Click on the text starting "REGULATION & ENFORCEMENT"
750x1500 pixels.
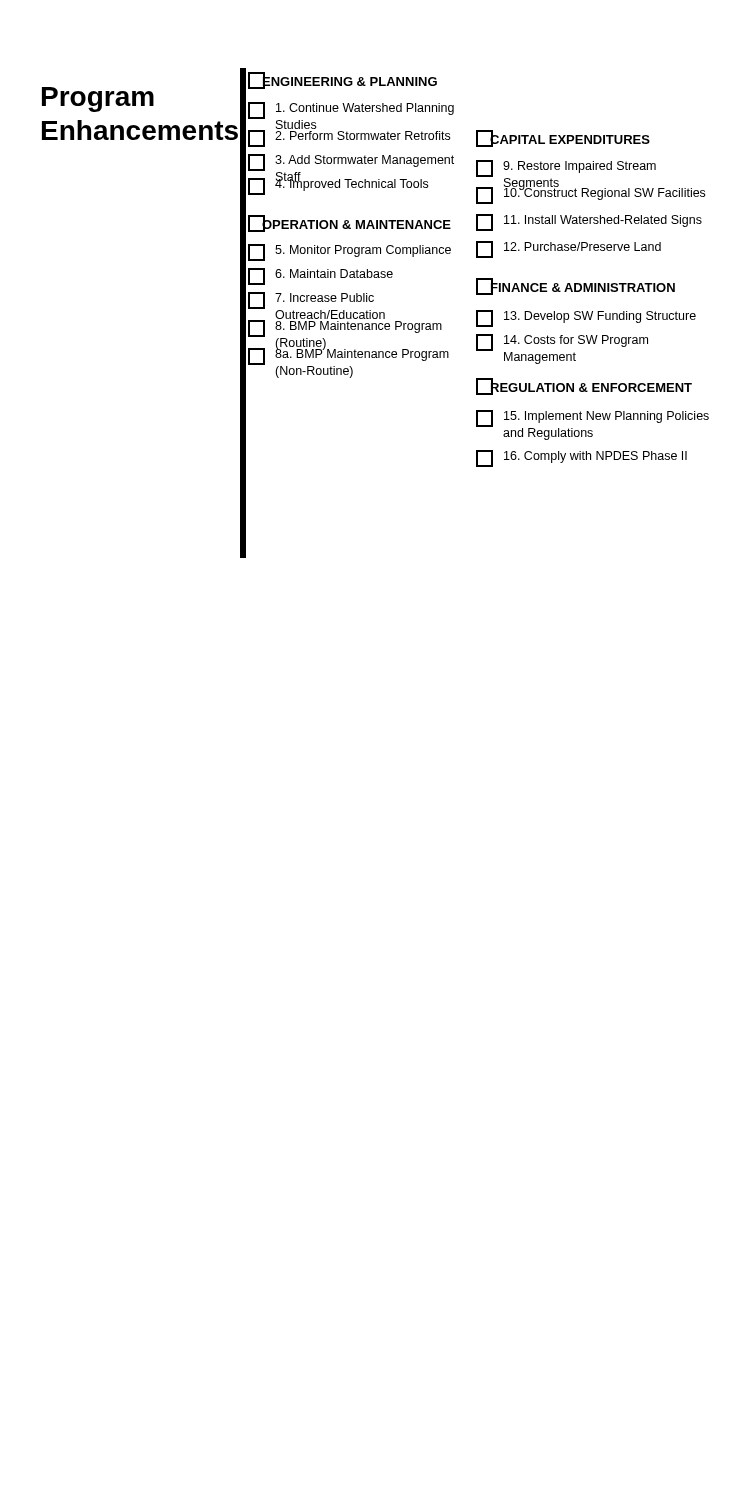[x=591, y=387]
